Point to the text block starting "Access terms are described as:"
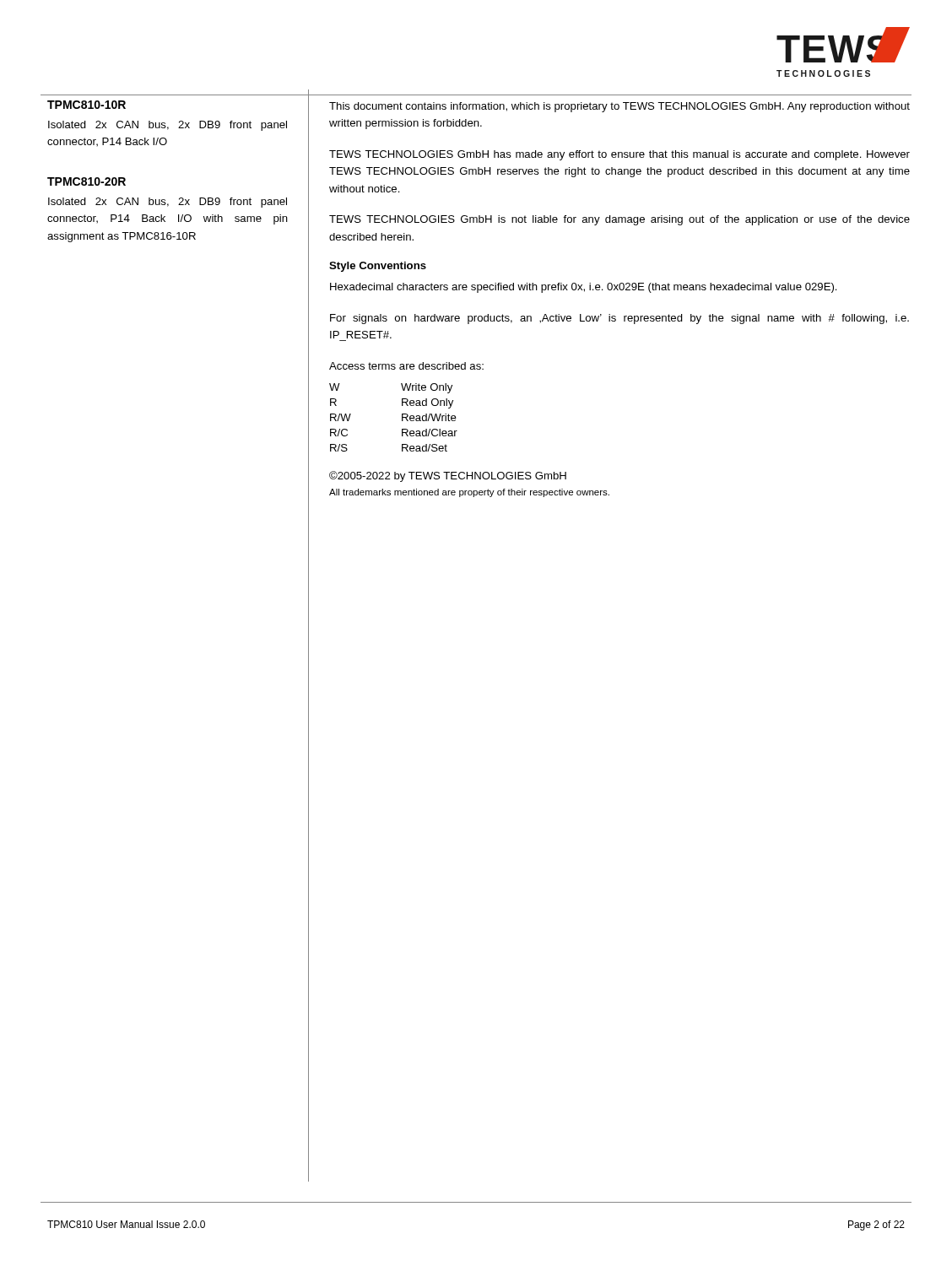952x1266 pixels. pos(406,366)
